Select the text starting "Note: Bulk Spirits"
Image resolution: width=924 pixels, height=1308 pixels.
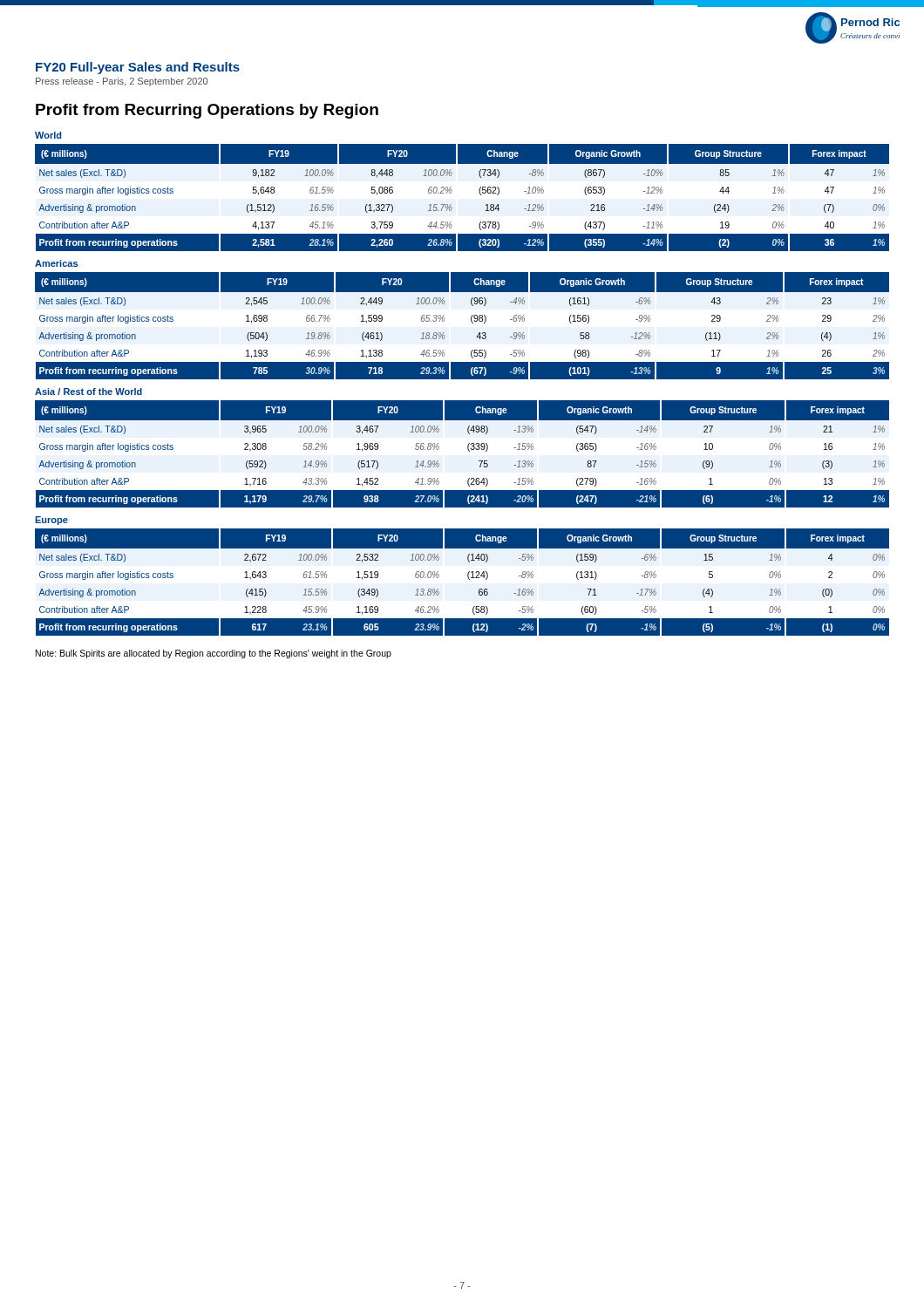[x=213, y=653]
